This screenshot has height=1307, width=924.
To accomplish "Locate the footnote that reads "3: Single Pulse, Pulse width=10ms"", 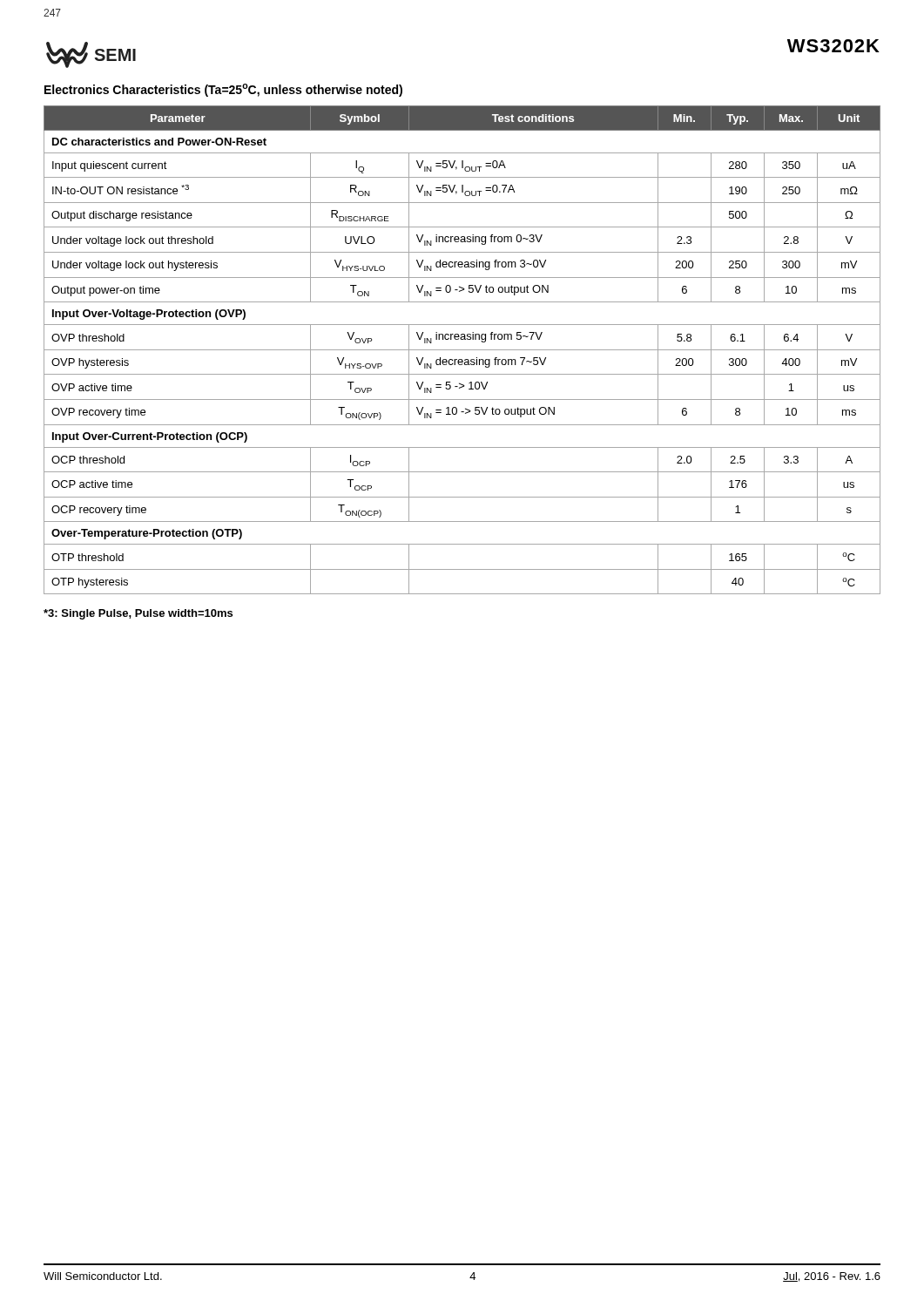I will [138, 613].
